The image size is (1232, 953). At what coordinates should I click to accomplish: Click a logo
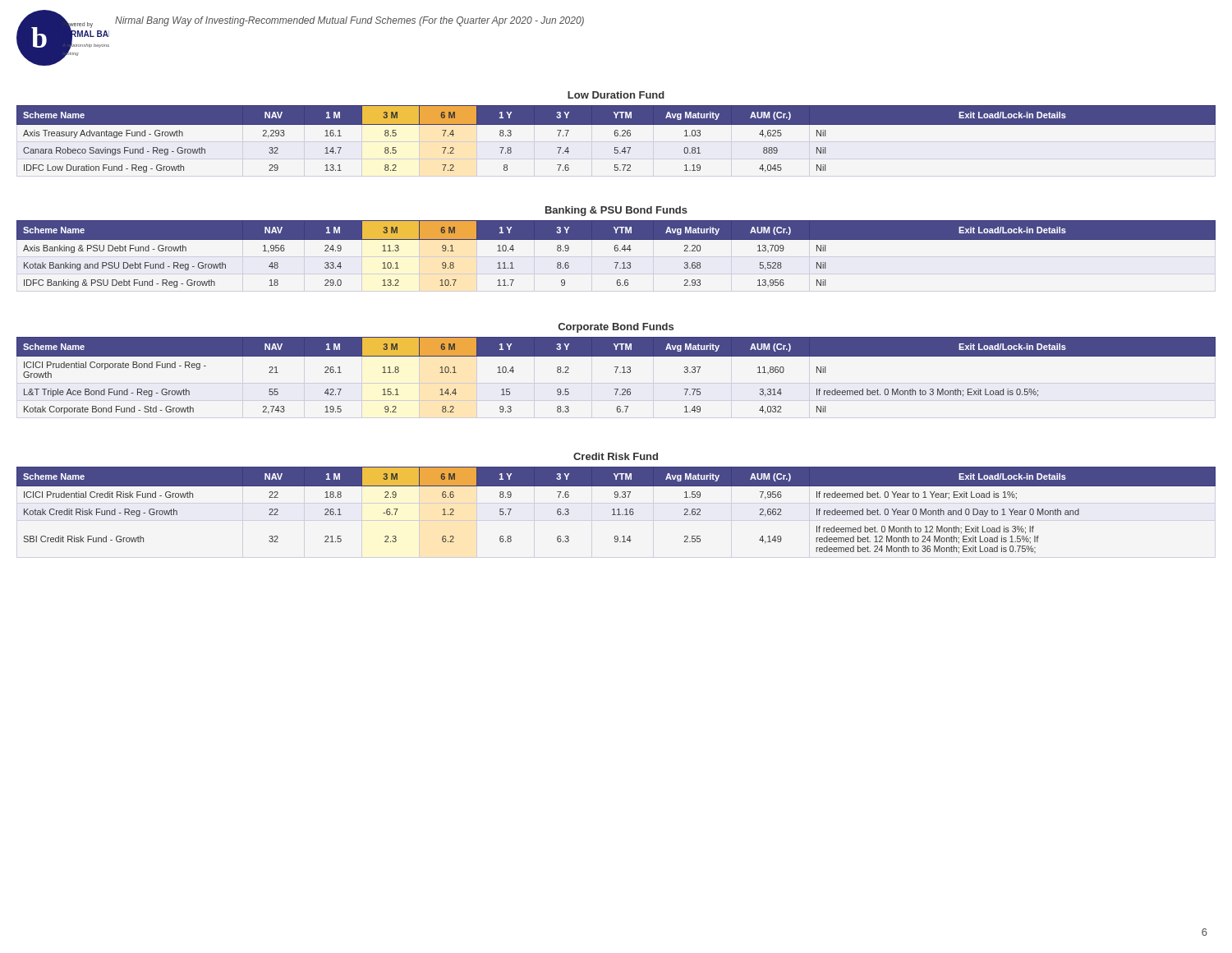pos(62,38)
